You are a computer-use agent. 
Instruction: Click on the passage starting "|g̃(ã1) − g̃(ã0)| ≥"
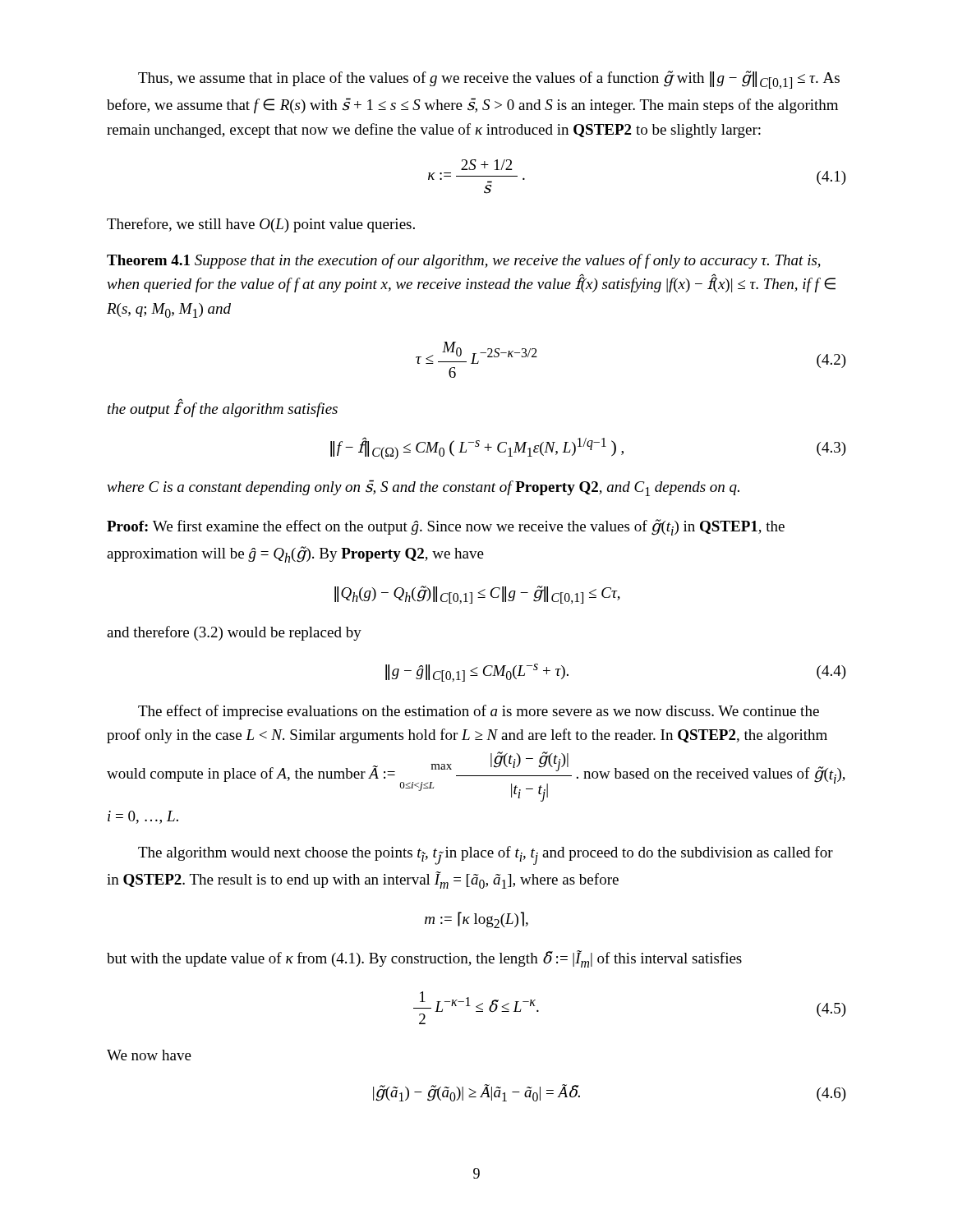tap(476, 1093)
